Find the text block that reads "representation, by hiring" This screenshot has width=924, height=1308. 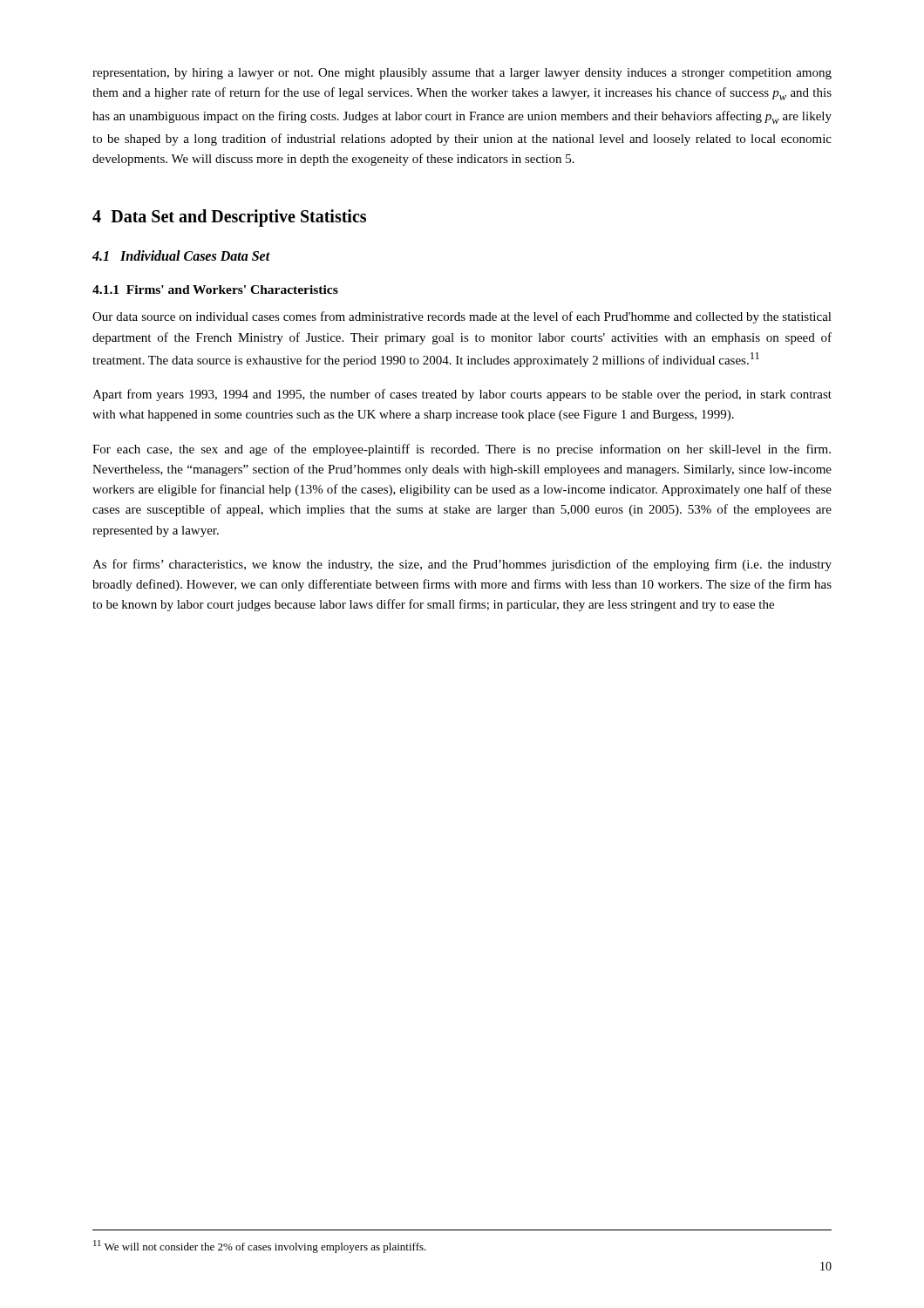tap(462, 116)
